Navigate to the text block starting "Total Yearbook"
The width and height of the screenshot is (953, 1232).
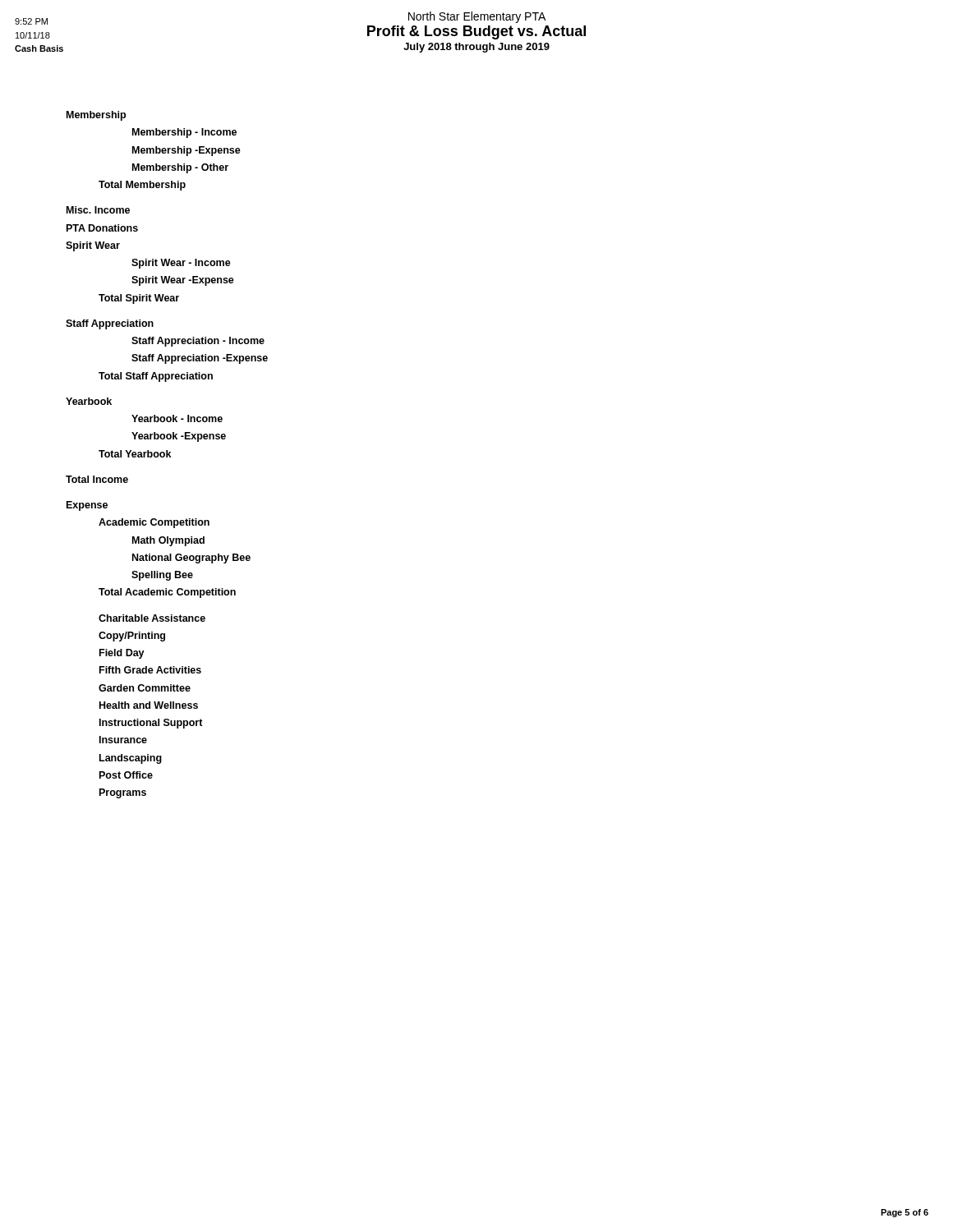(x=135, y=454)
